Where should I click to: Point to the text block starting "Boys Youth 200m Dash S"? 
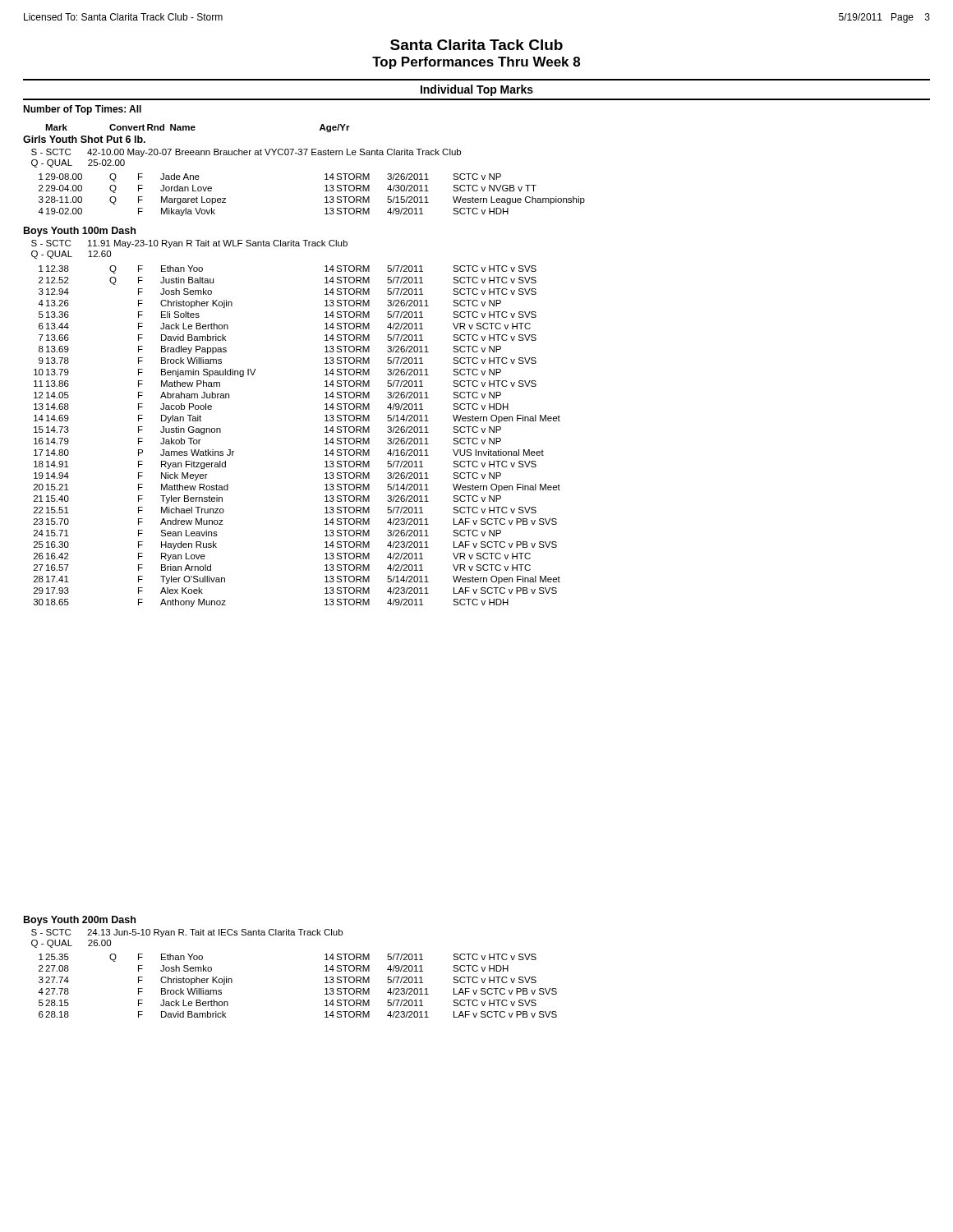coord(80,921)
